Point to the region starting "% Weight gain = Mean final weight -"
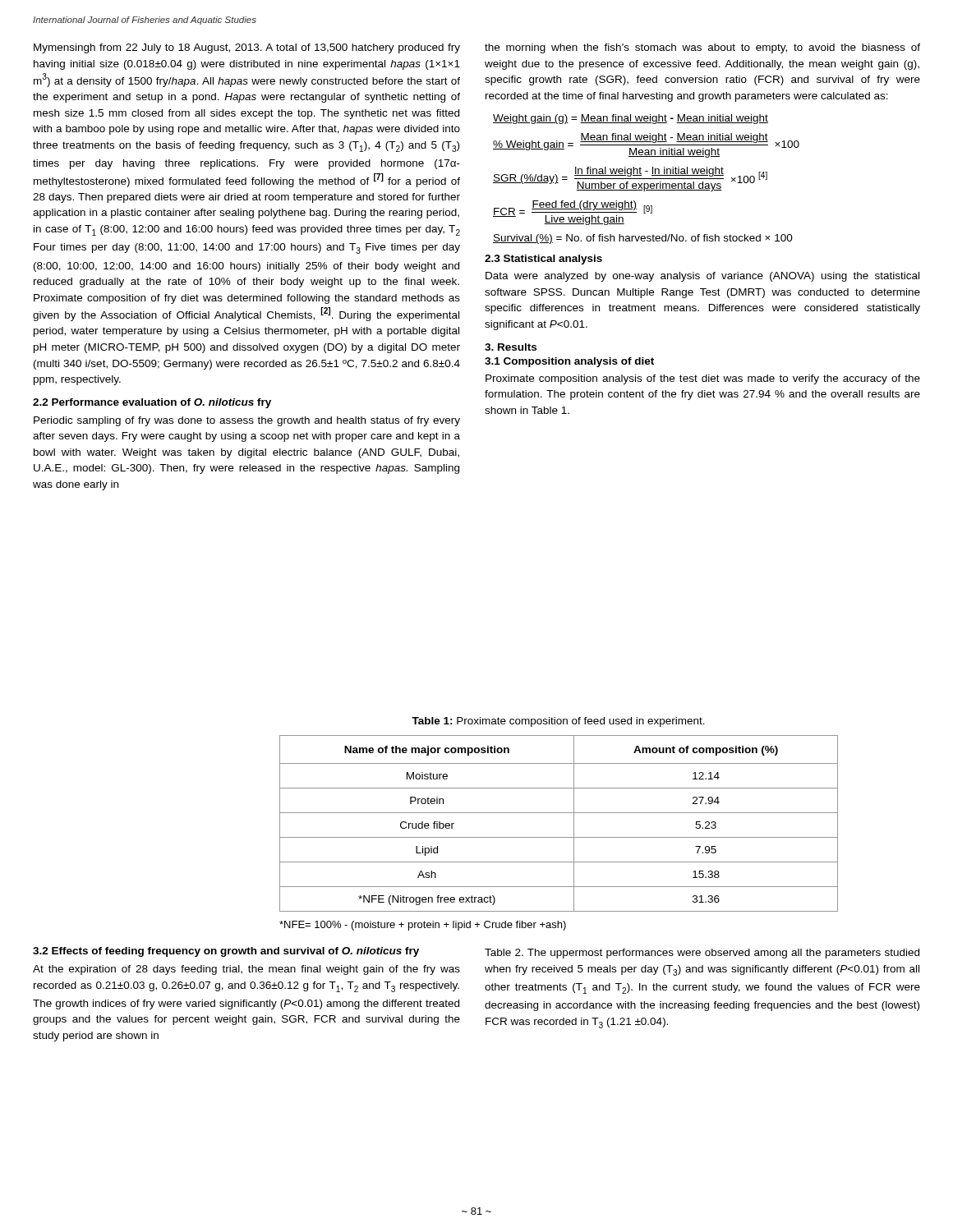Viewport: 953px width, 1232px height. (646, 144)
